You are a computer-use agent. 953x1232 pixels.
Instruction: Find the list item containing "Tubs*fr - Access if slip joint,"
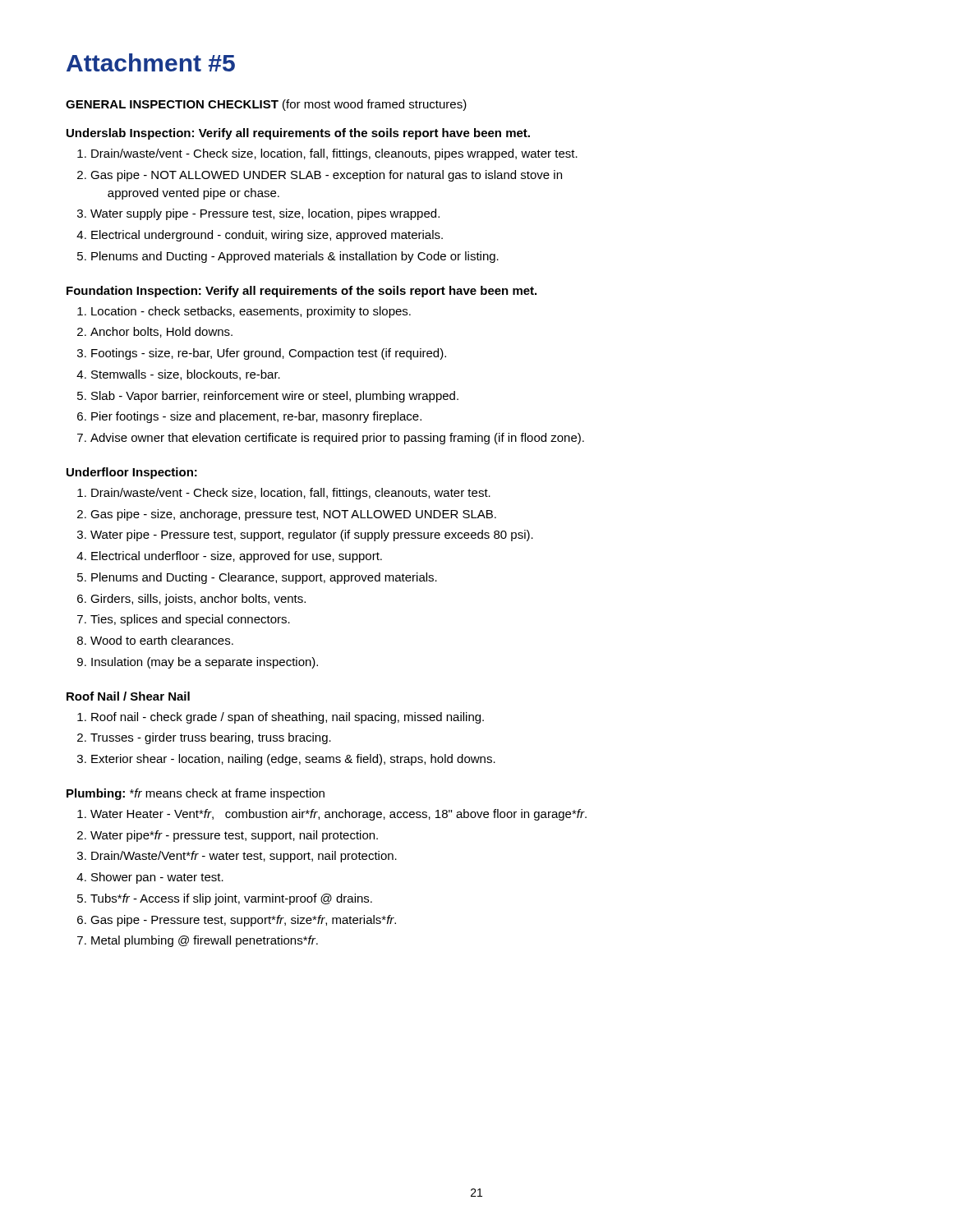[231, 899]
